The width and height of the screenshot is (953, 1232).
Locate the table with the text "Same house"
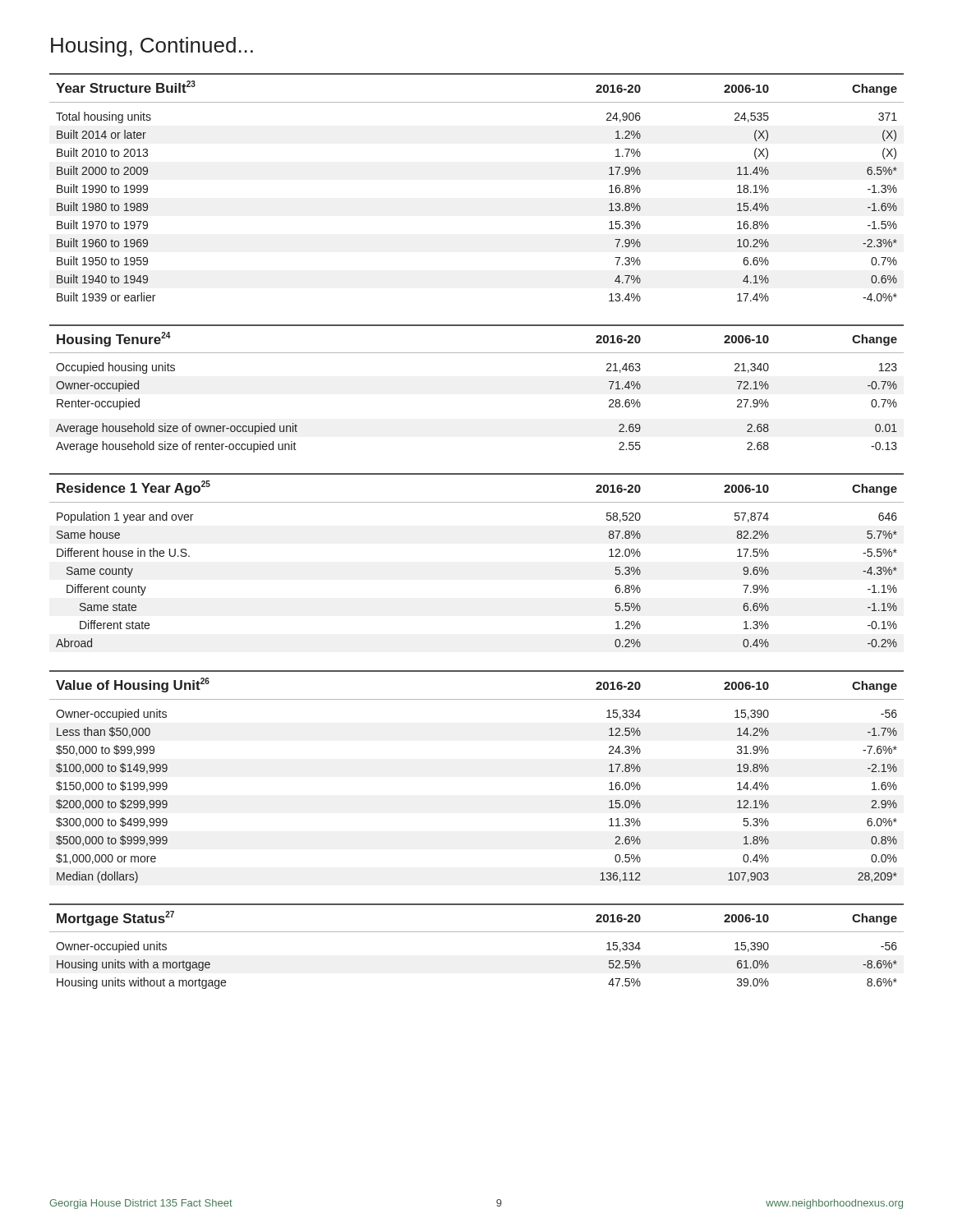coord(476,563)
